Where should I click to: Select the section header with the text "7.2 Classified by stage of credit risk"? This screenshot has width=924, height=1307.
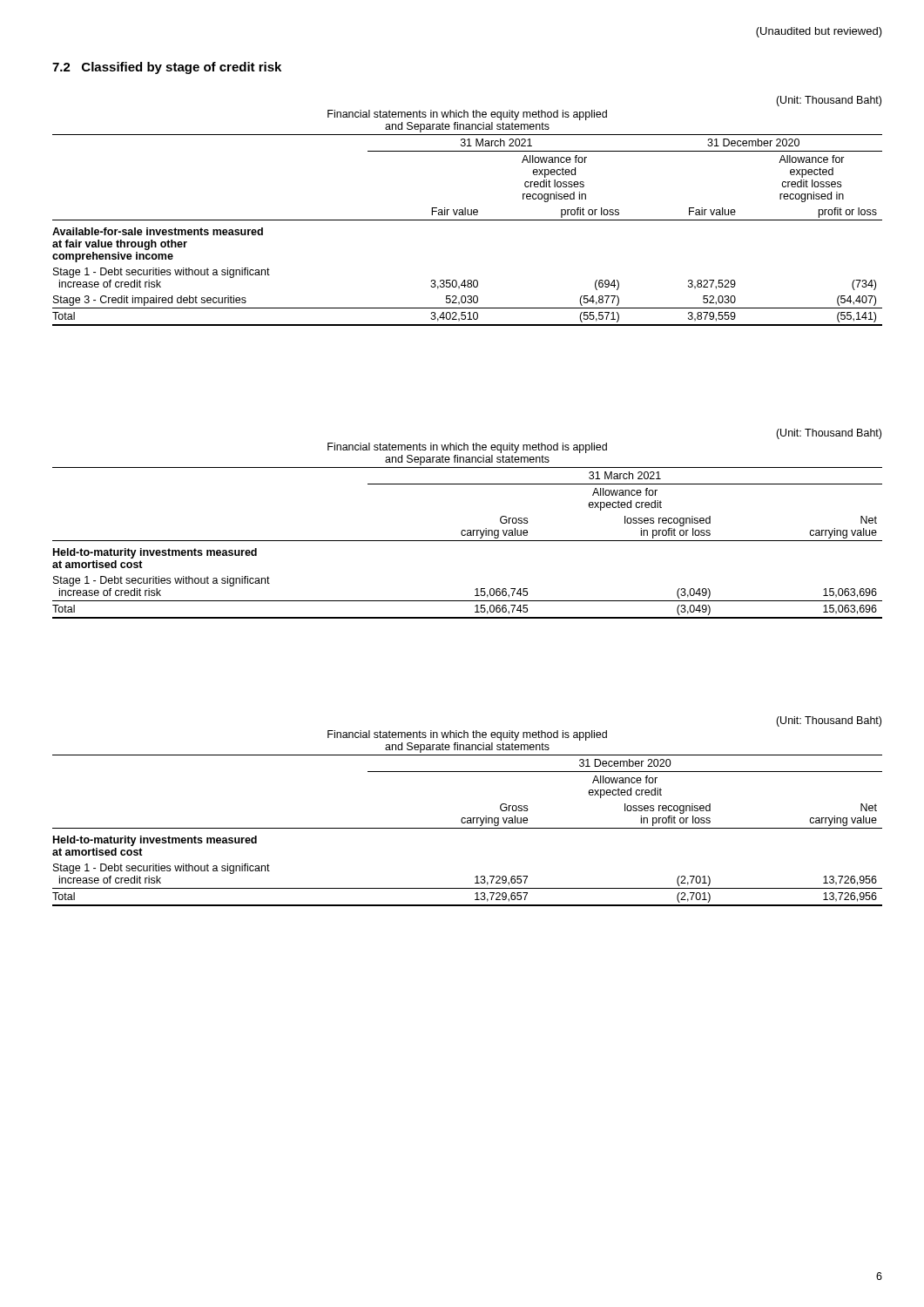pos(167,67)
